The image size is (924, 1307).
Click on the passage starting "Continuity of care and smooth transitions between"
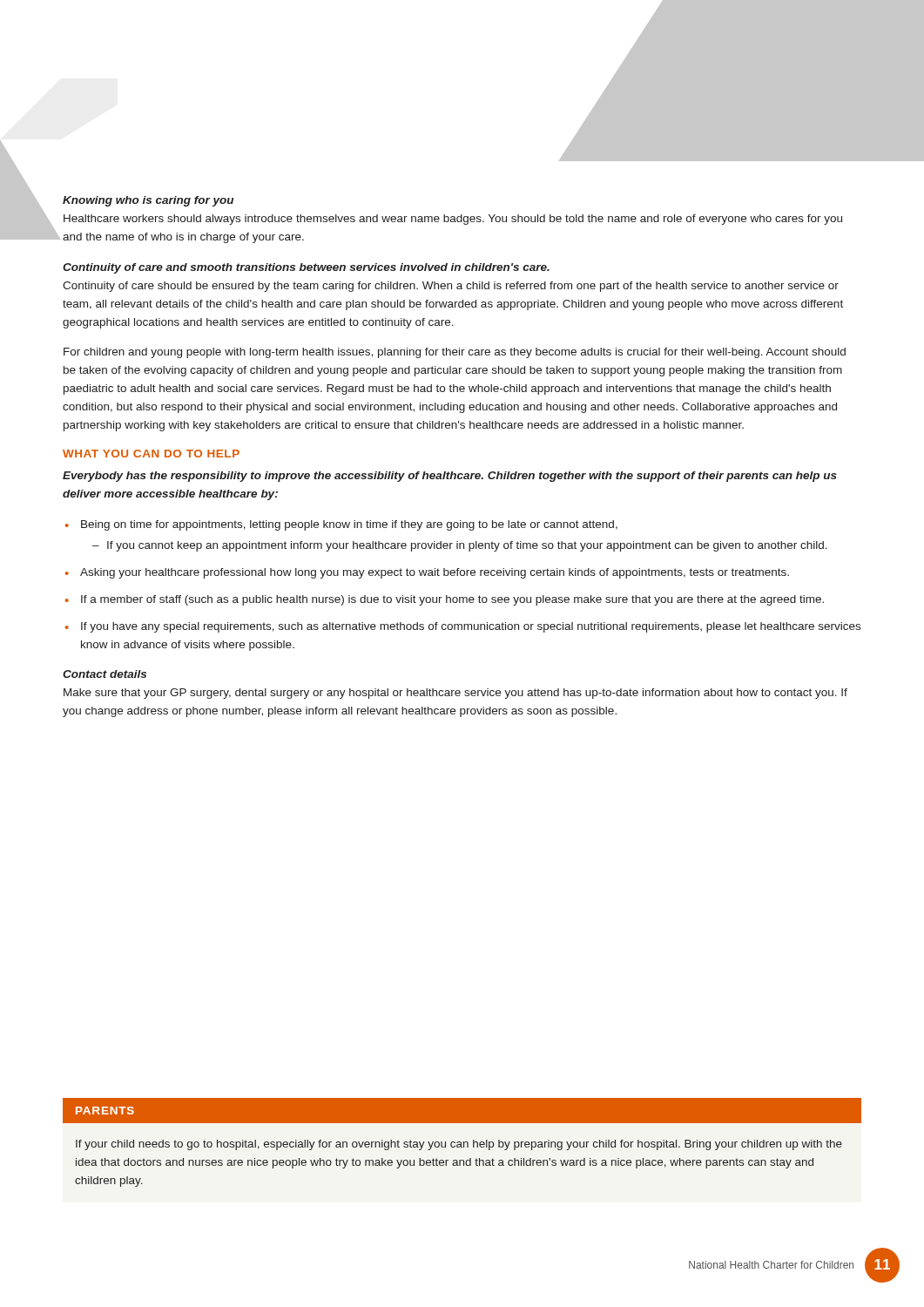coord(462,295)
